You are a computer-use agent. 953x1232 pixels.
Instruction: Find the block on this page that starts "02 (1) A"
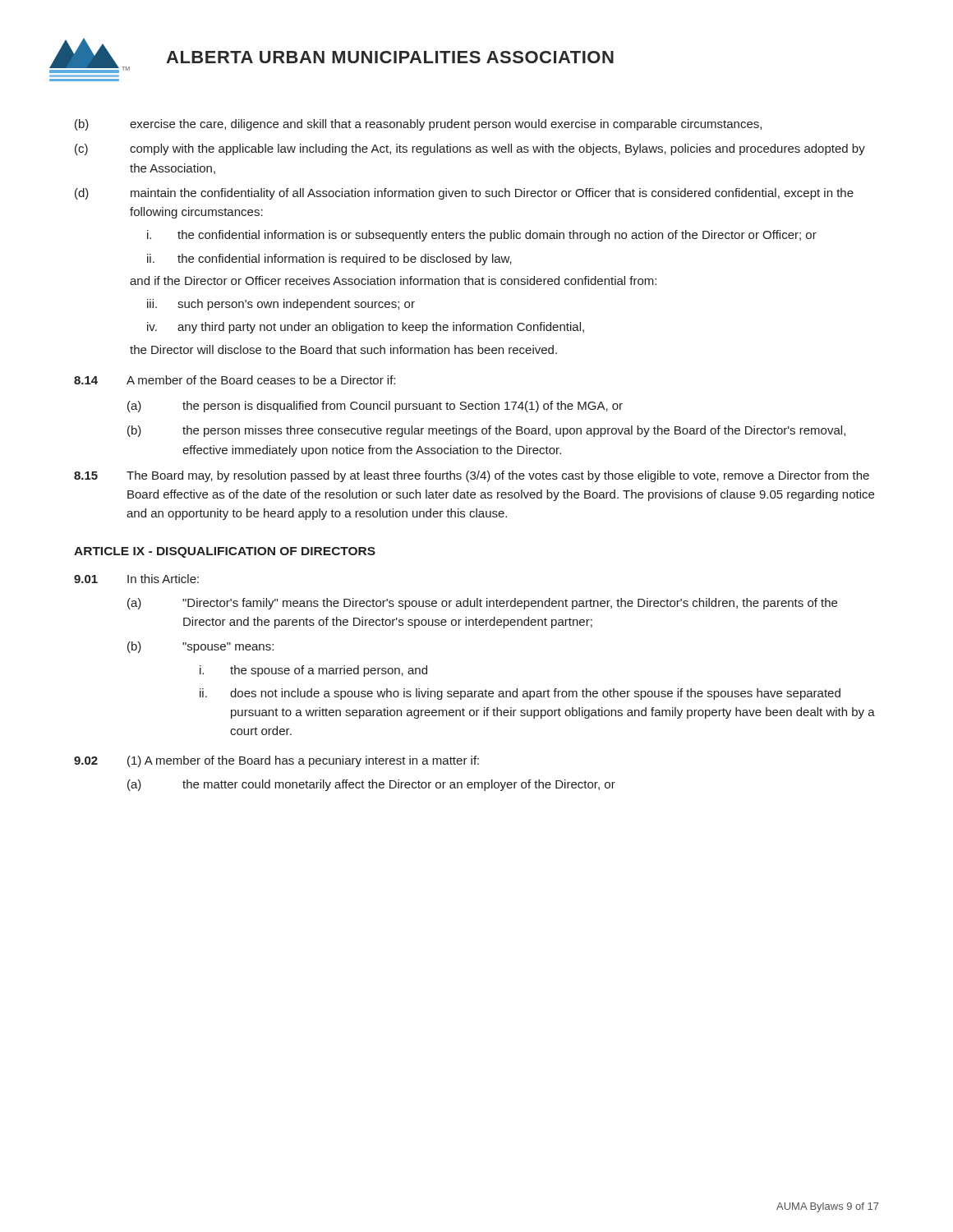(x=476, y=760)
